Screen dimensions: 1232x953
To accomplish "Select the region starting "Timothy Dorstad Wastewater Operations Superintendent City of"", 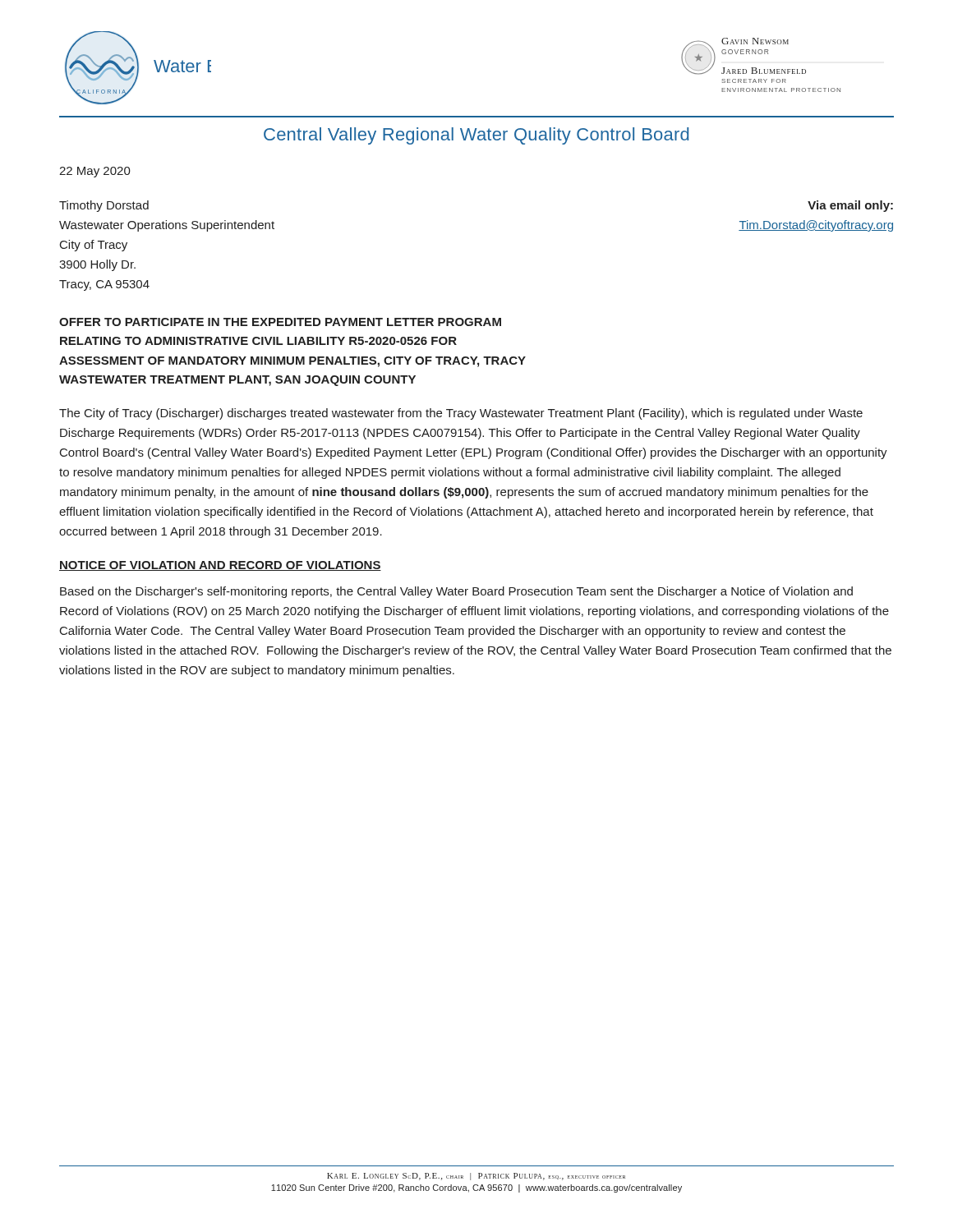I will point(104,206).
